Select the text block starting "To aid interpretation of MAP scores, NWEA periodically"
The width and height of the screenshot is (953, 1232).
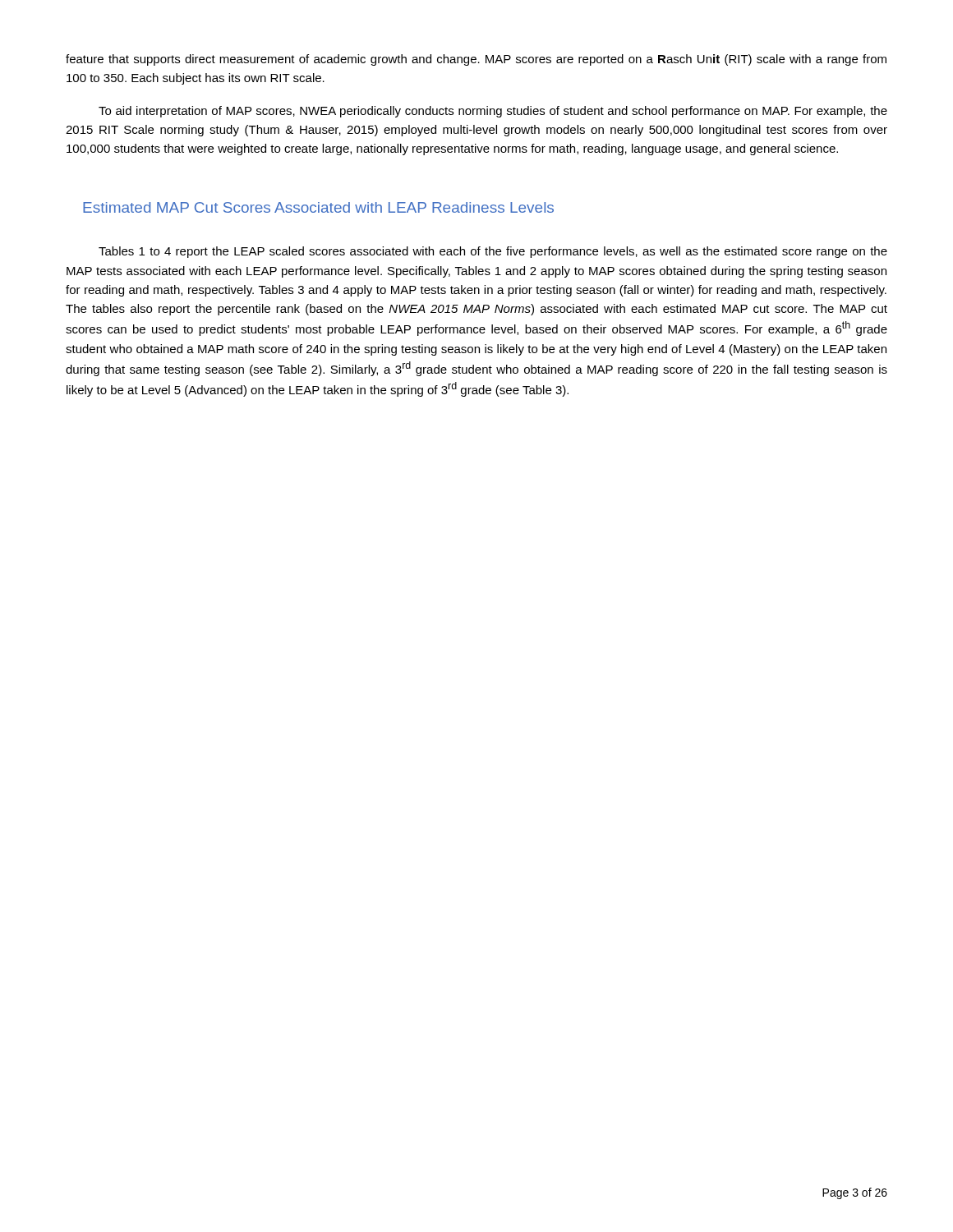476,129
